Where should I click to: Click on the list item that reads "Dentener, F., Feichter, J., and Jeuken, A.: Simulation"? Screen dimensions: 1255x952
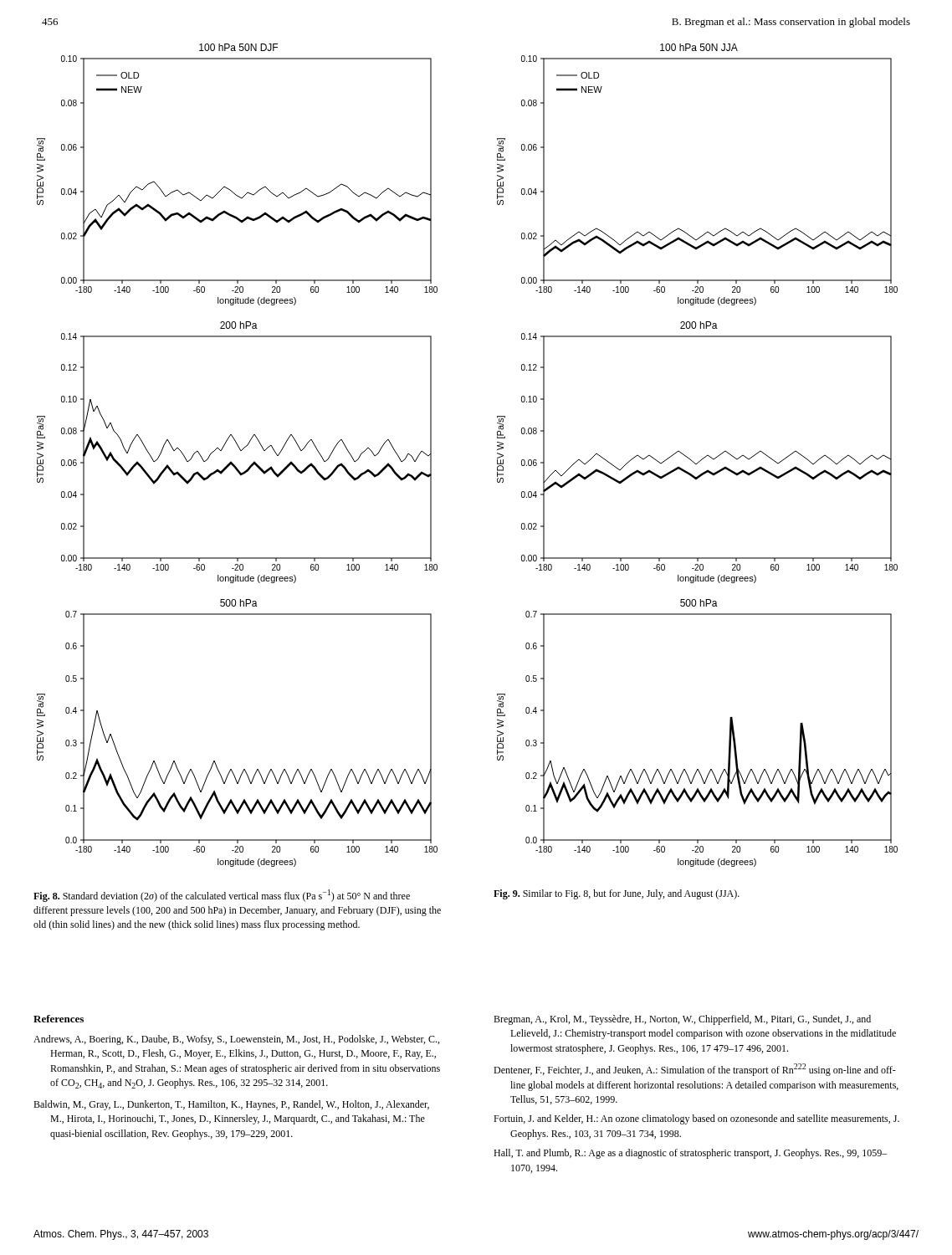(696, 1084)
